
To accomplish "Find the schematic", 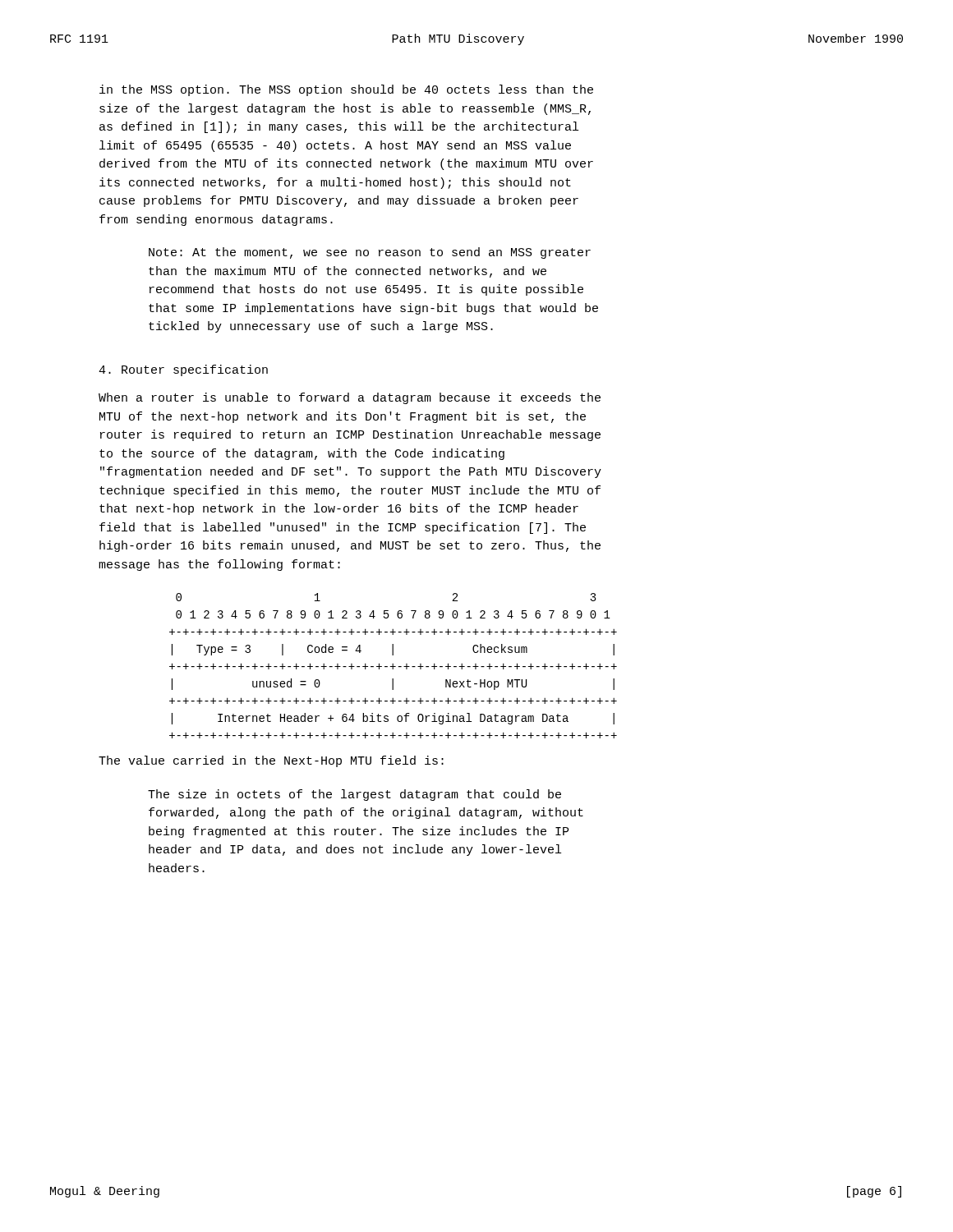I will click(476, 667).
